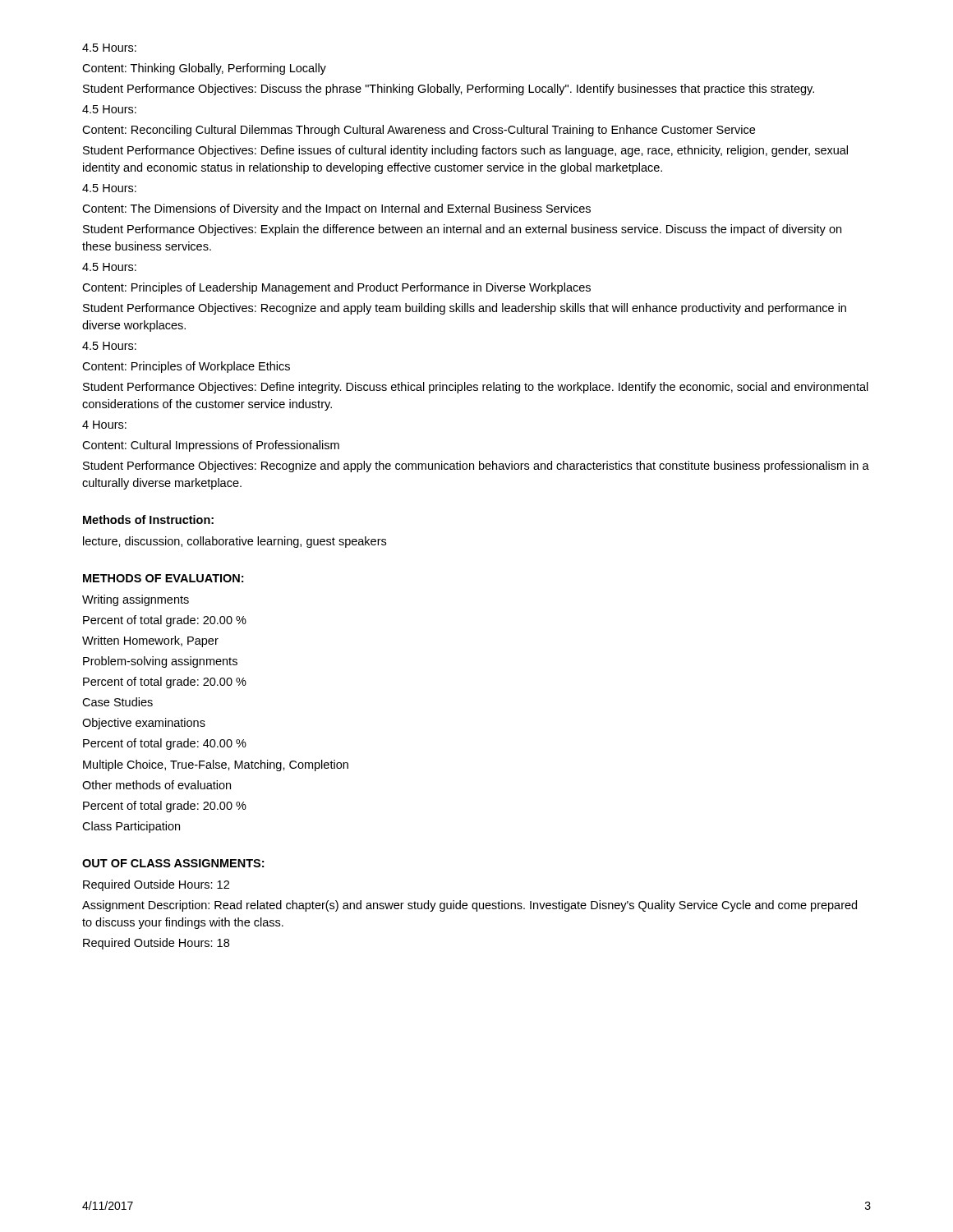The height and width of the screenshot is (1232, 953).
Task: Click on the region starting "Student Performance Objectives: Discuss the"
Action: [x=476, y=89]
